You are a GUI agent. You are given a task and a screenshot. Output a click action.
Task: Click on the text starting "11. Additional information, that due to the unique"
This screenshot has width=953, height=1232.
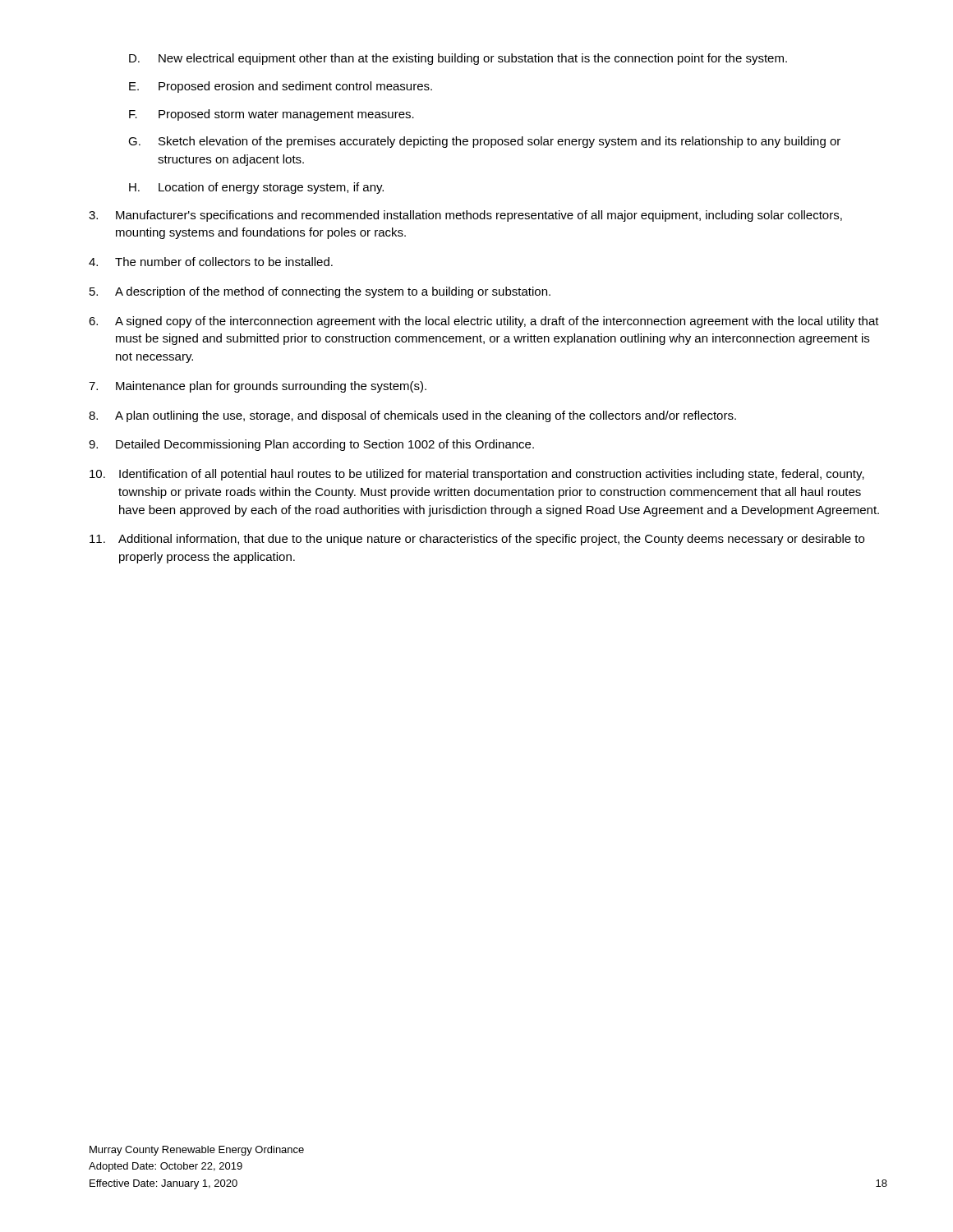pyautogui.click(x=488, y=548)
